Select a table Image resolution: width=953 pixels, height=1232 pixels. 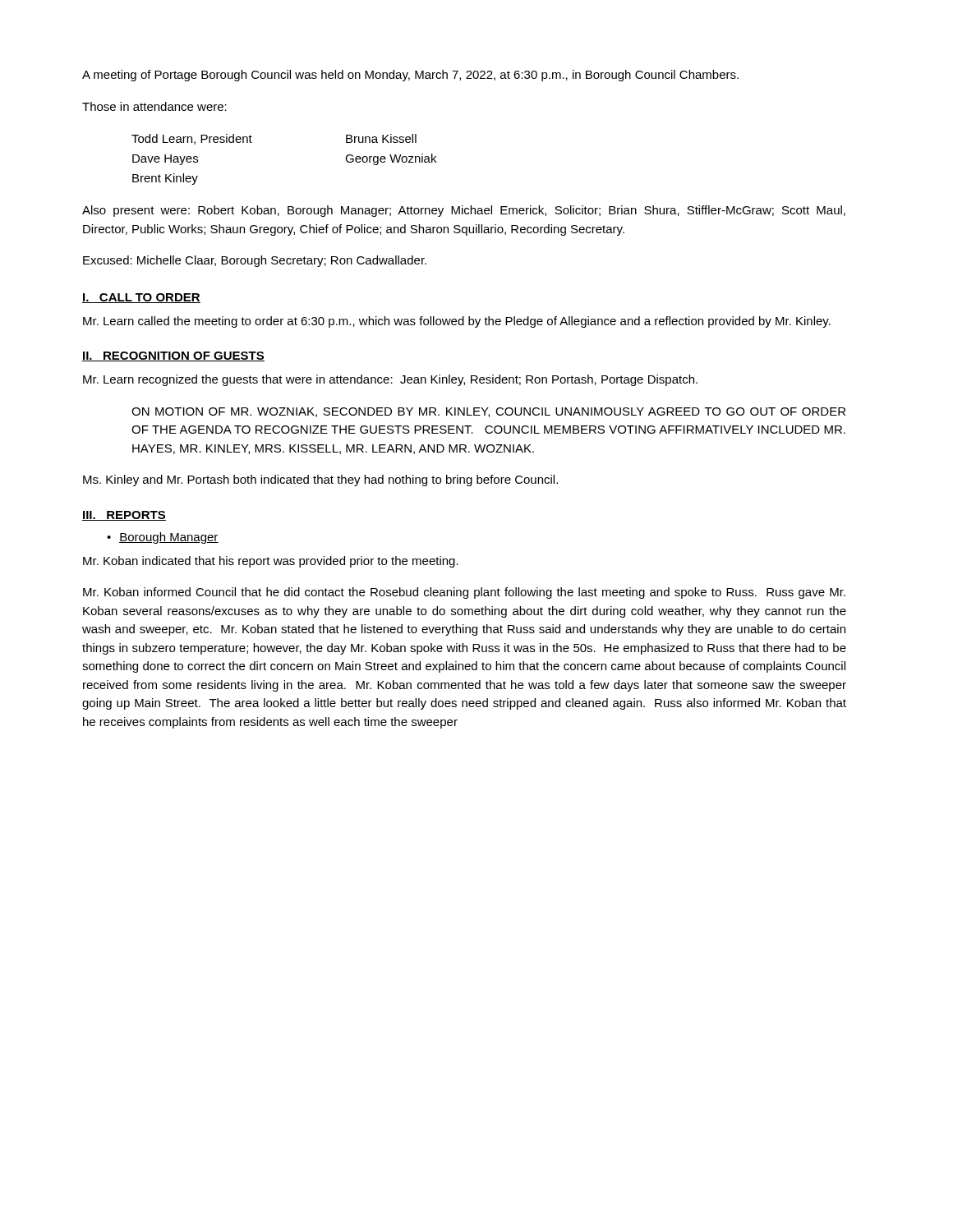(464, 159)
